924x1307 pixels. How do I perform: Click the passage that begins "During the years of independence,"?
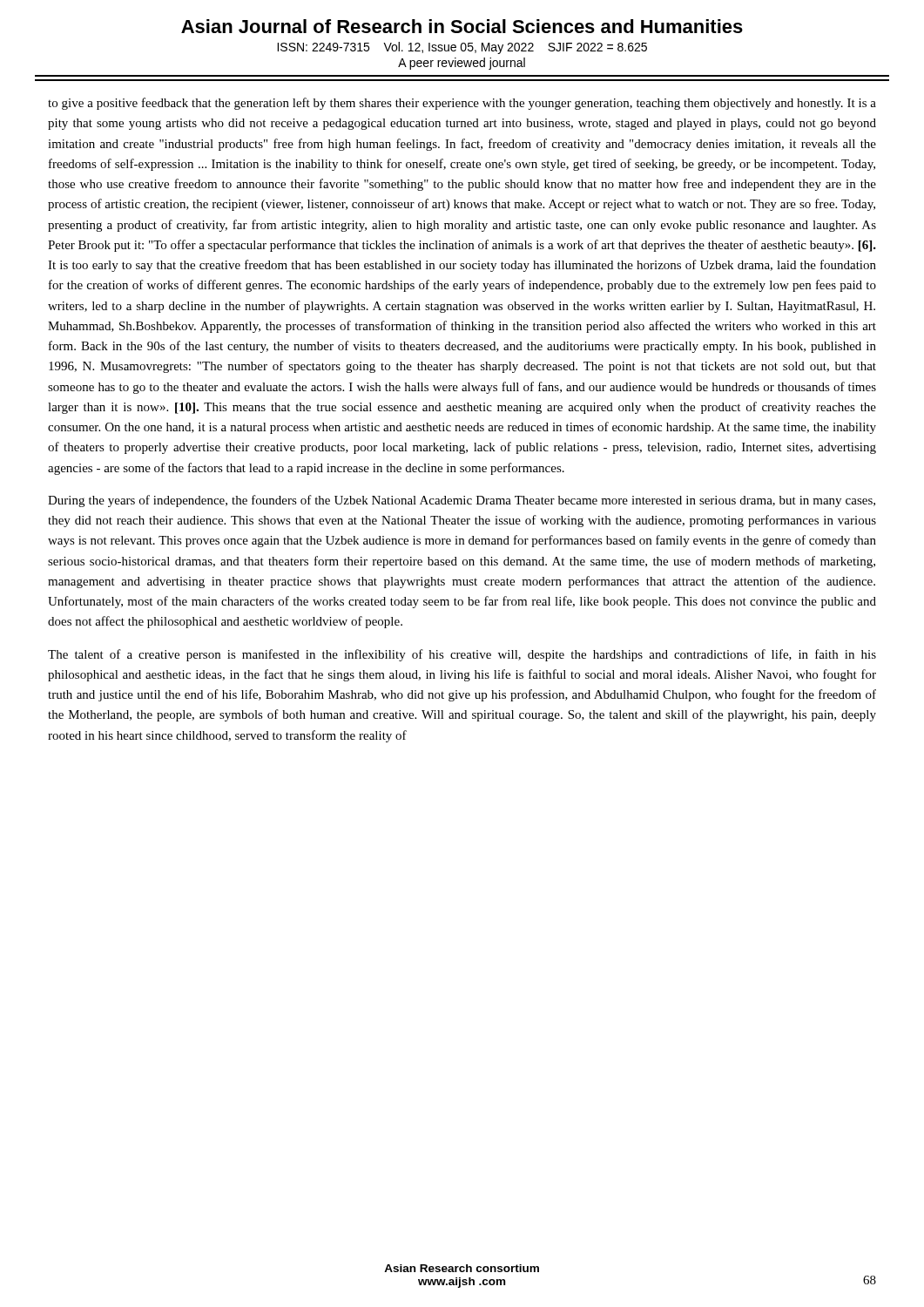462,561
